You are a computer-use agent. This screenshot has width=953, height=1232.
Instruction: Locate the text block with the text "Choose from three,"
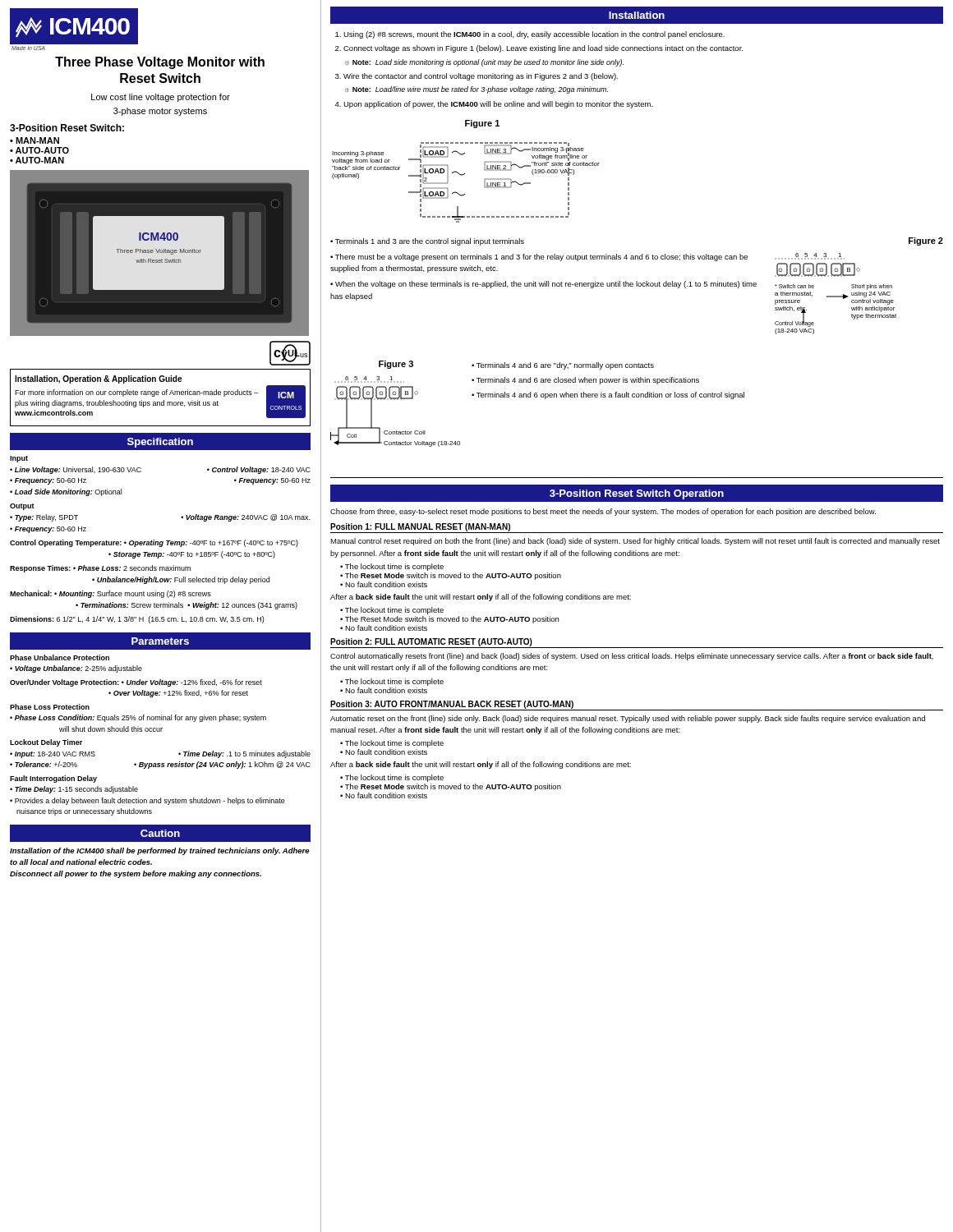click(x=603, y=511)
